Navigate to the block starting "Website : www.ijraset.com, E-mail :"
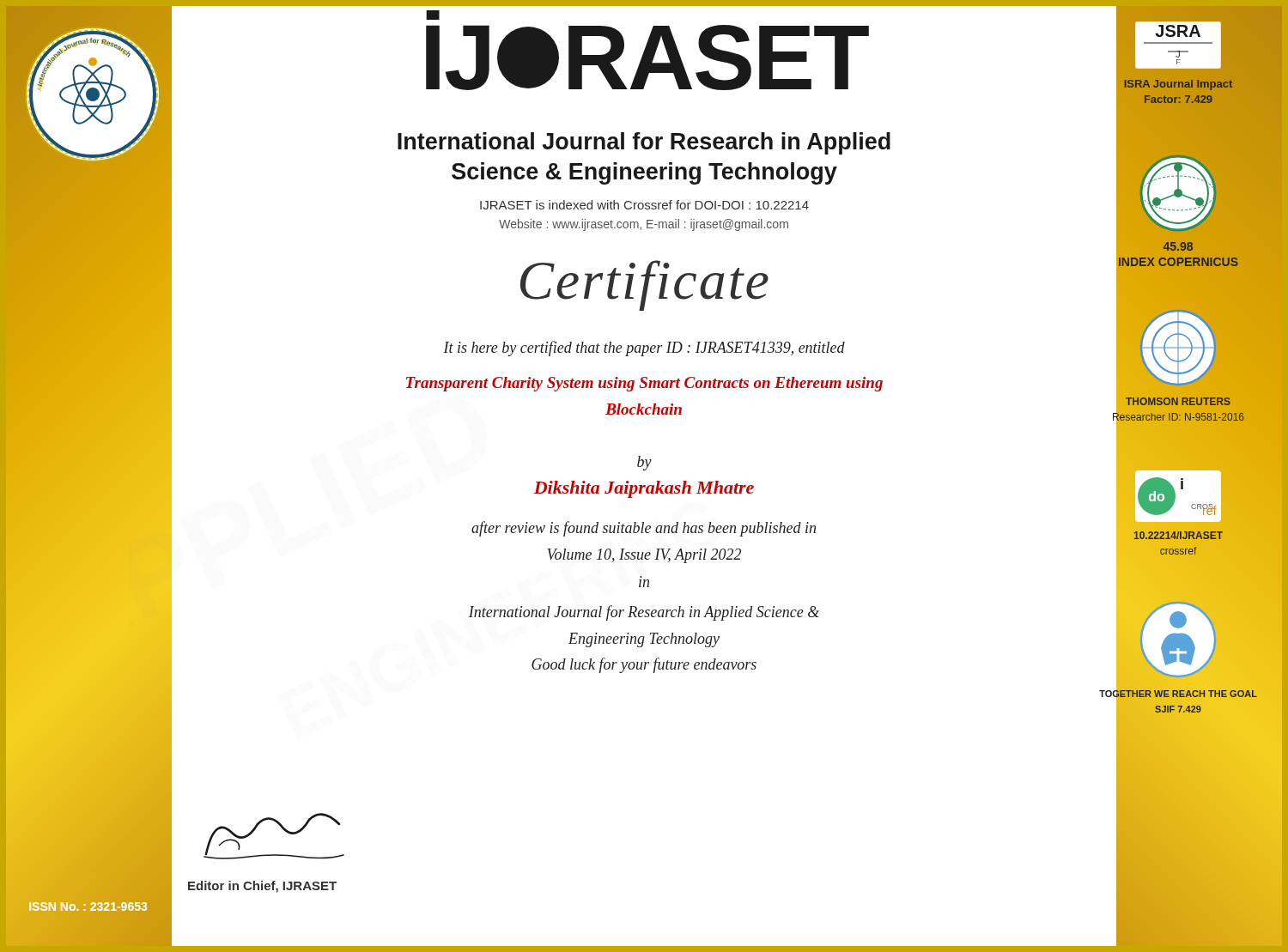Viewport: 1288px width, 952px height. pyautogui.click(x=644, y=224)
